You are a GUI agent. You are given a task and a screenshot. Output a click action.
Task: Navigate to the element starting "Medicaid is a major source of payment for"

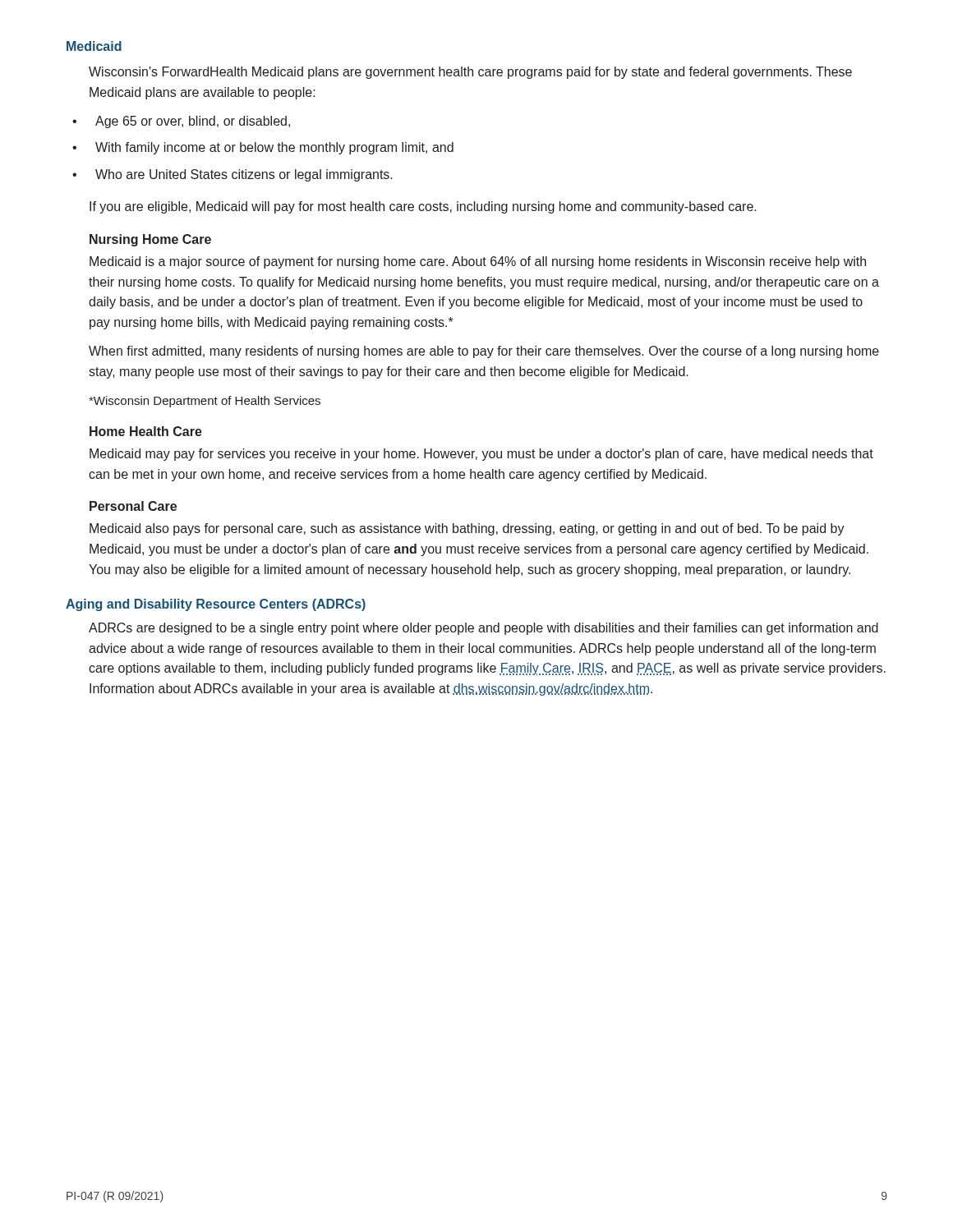coord(484,292)
